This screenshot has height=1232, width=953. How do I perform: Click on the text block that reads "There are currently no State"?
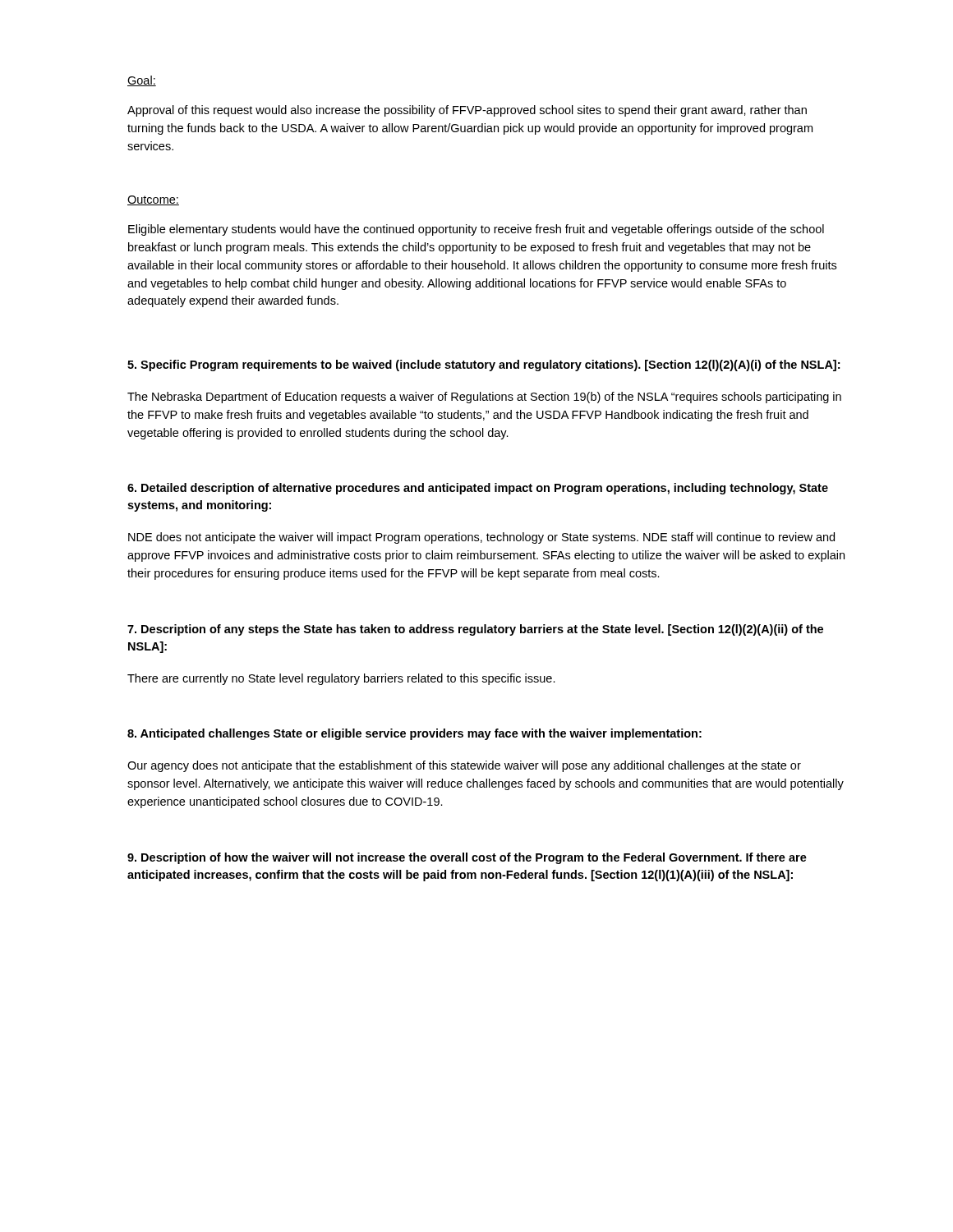pyautogui.click(x=487, y=679)
